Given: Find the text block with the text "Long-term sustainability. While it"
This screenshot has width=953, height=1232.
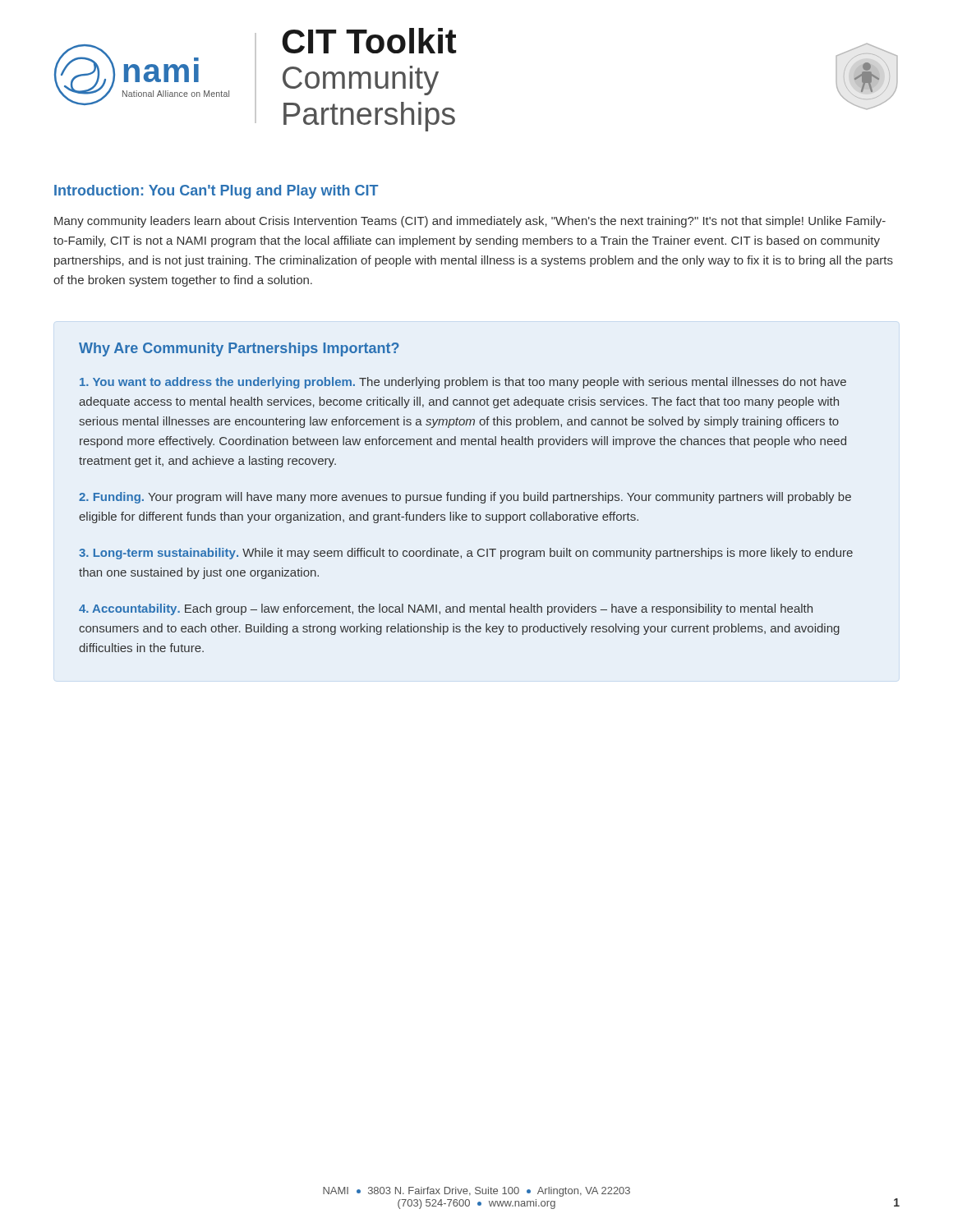Looking at the screenshot, I should point(466,562).
